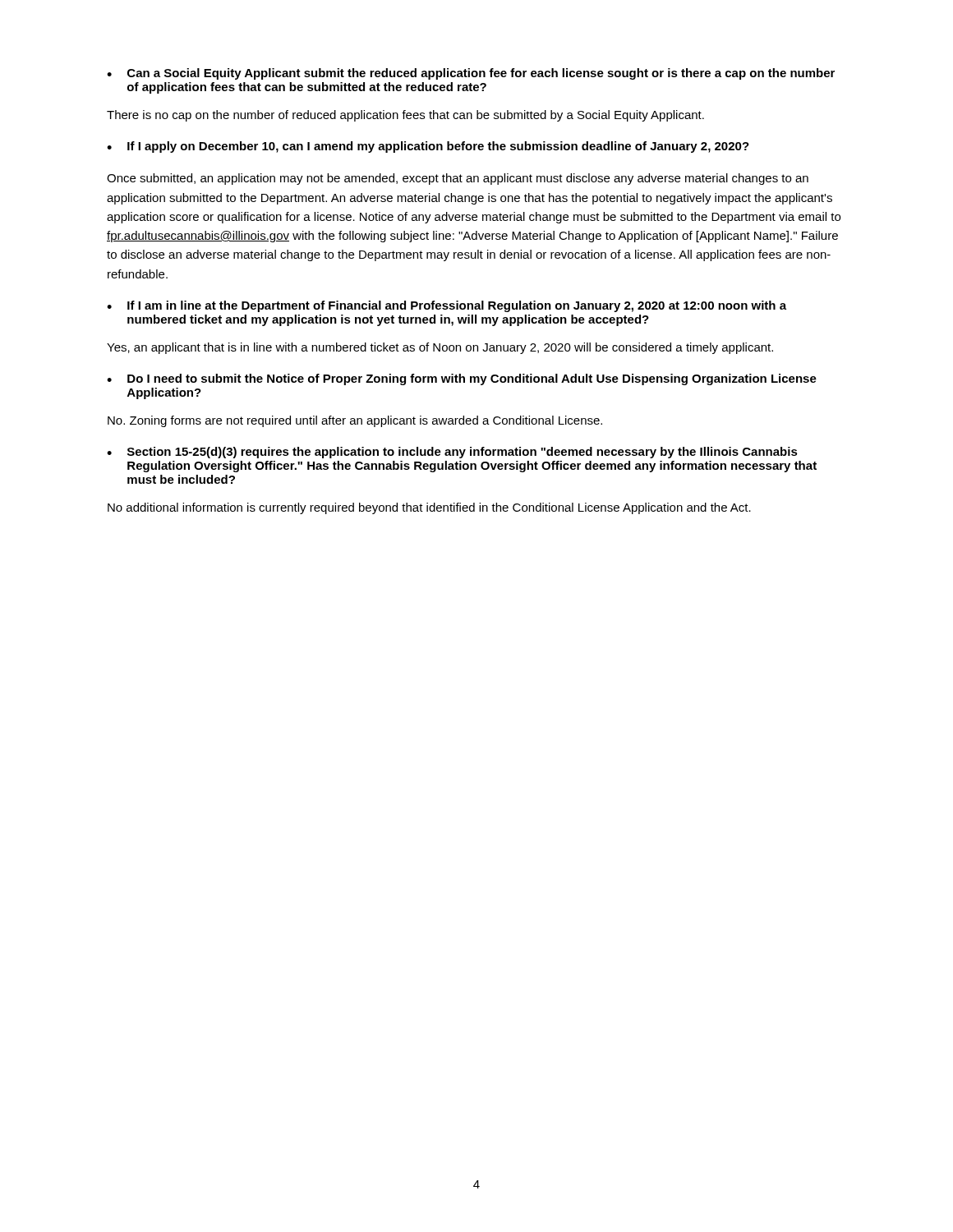Screen dimensions: 1232x953
Task: Point to the text block starting "• If I apply on December 10, can"
Action: [476, 148]
